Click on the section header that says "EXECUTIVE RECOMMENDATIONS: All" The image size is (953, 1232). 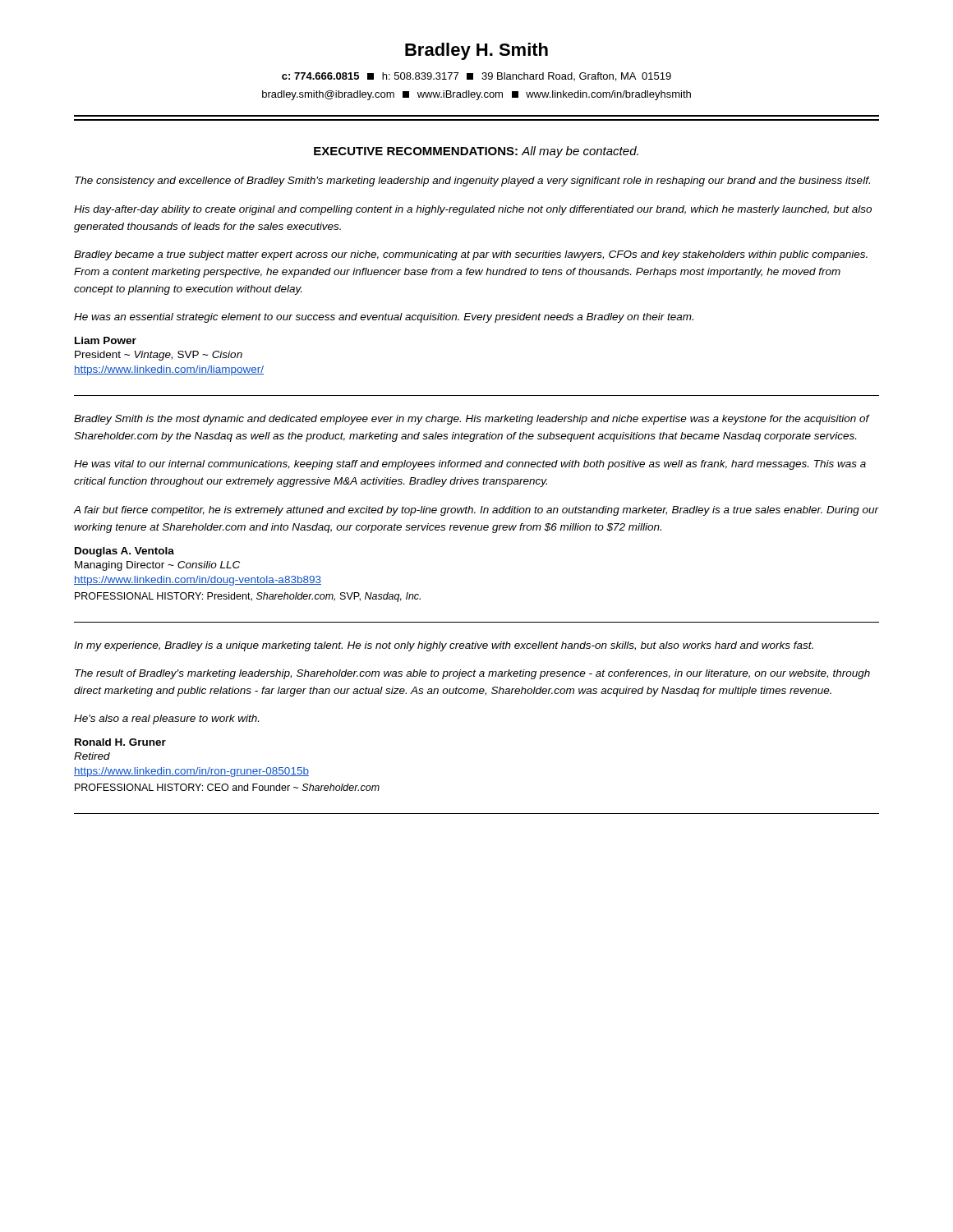pyautogui.click(x=476, y=151)
